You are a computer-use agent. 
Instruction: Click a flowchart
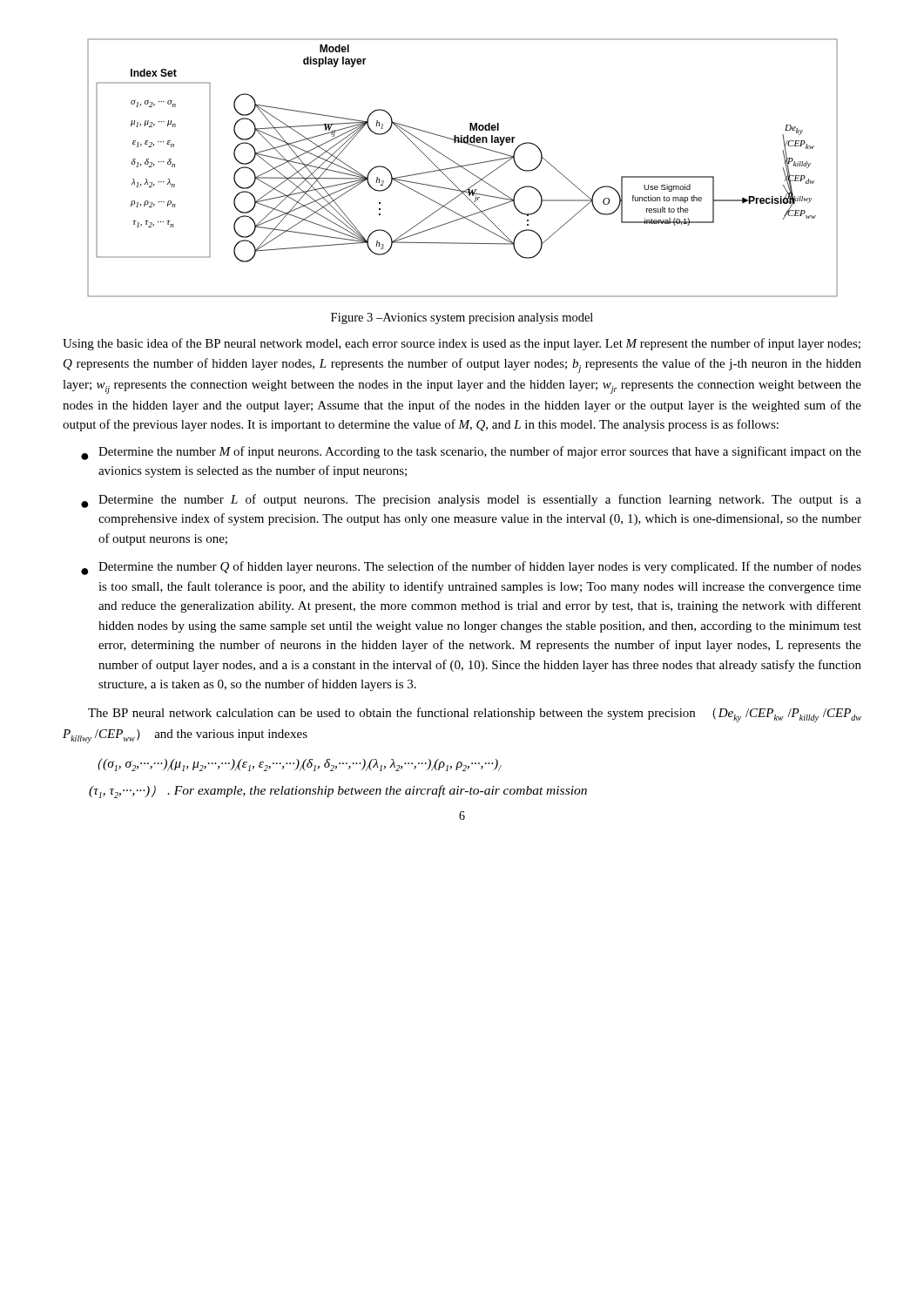coord(462,170)
